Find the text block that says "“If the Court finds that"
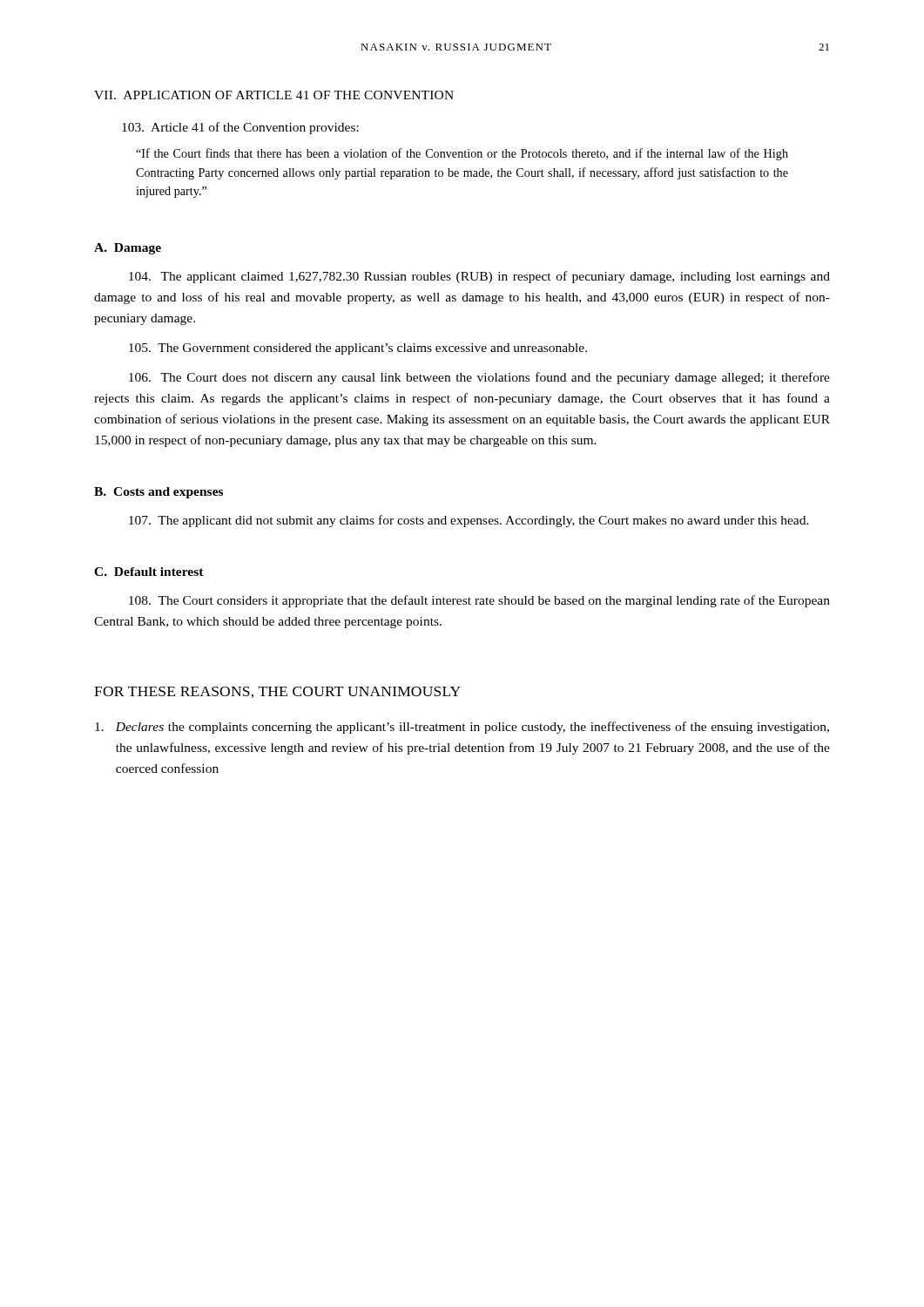This screenshot has width=924, height=1307. click(462, 172)
